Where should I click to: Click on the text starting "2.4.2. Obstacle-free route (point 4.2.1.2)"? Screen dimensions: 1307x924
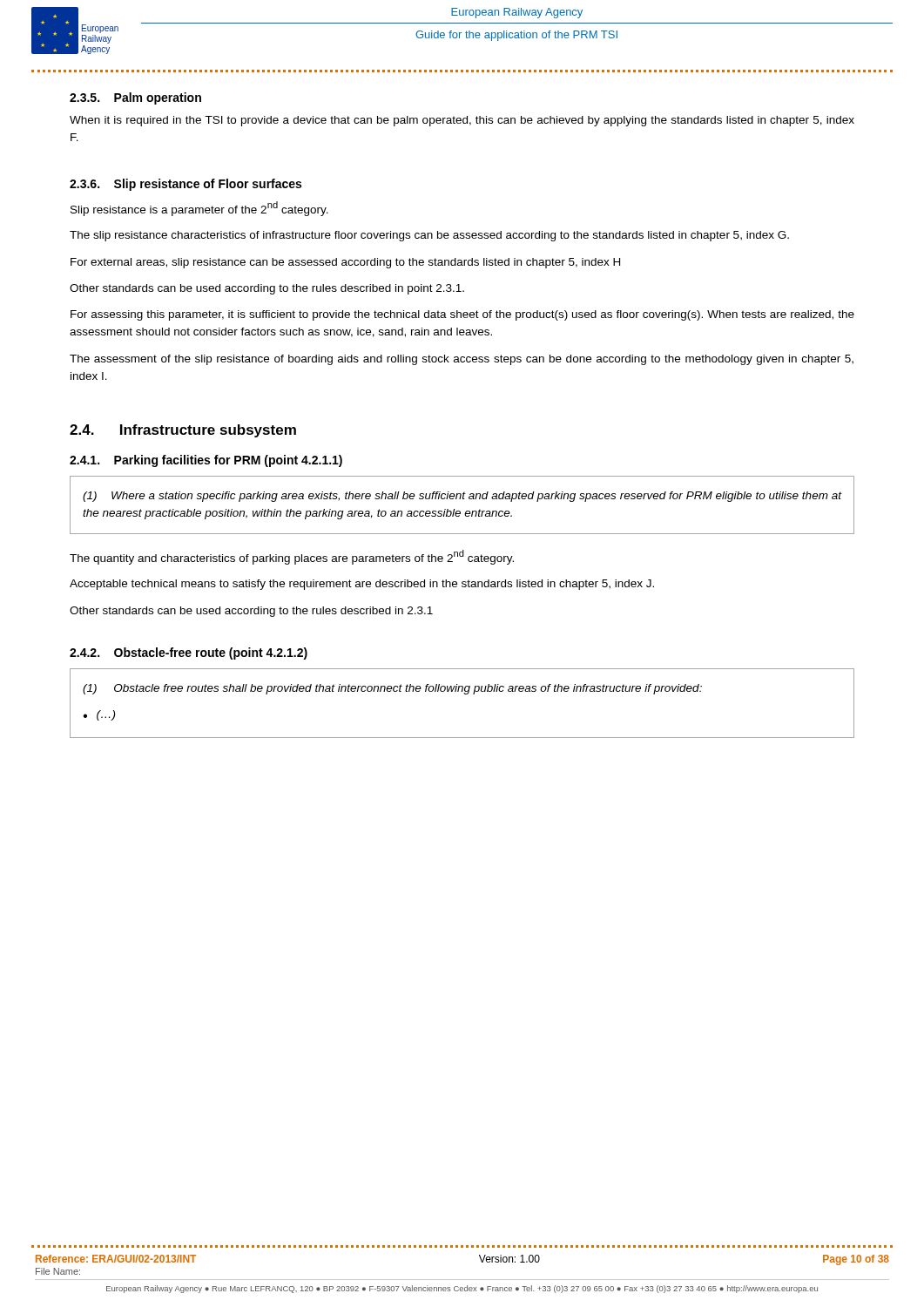(189, 652)
